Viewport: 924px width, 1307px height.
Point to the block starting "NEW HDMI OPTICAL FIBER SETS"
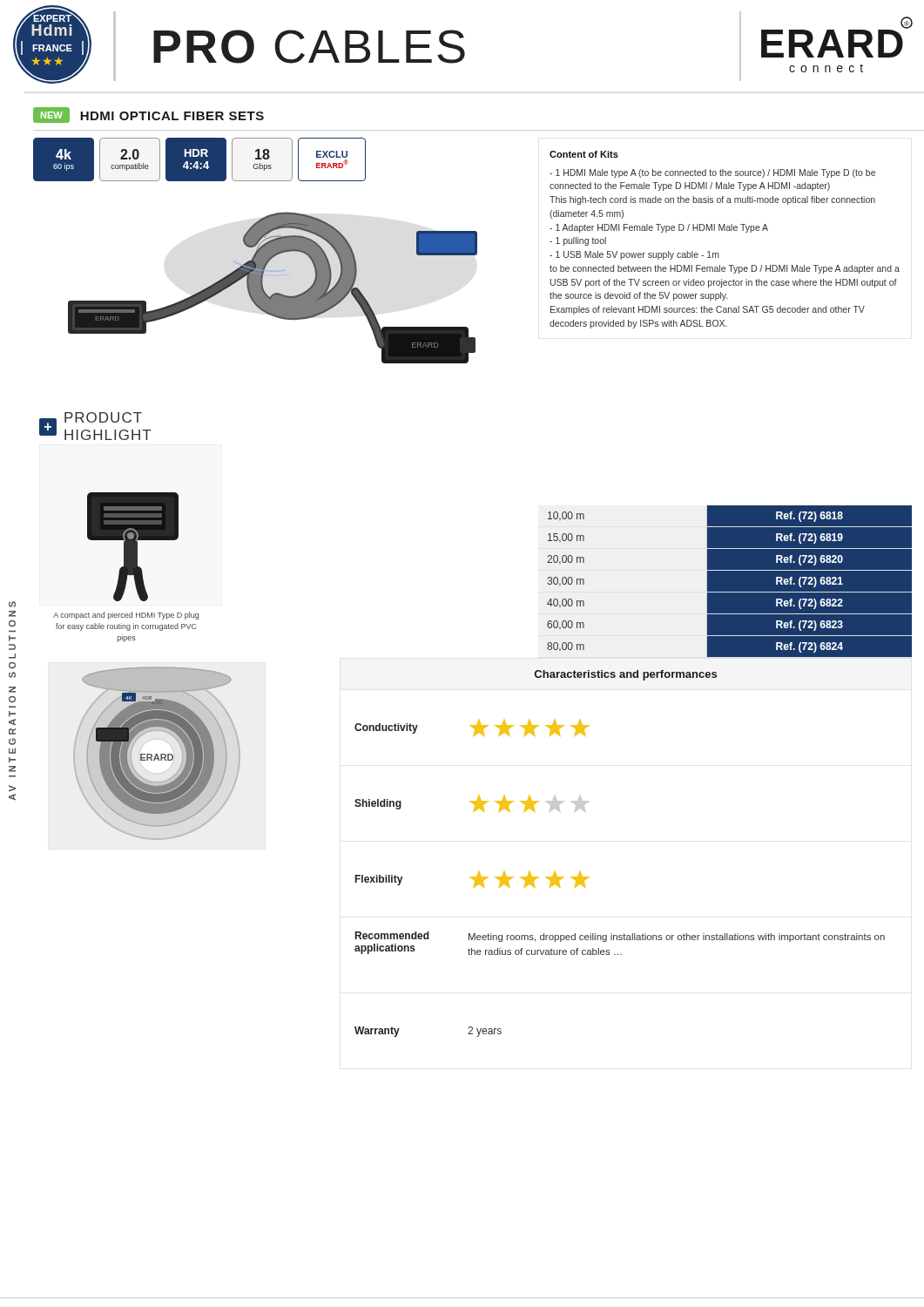[149, 115]
